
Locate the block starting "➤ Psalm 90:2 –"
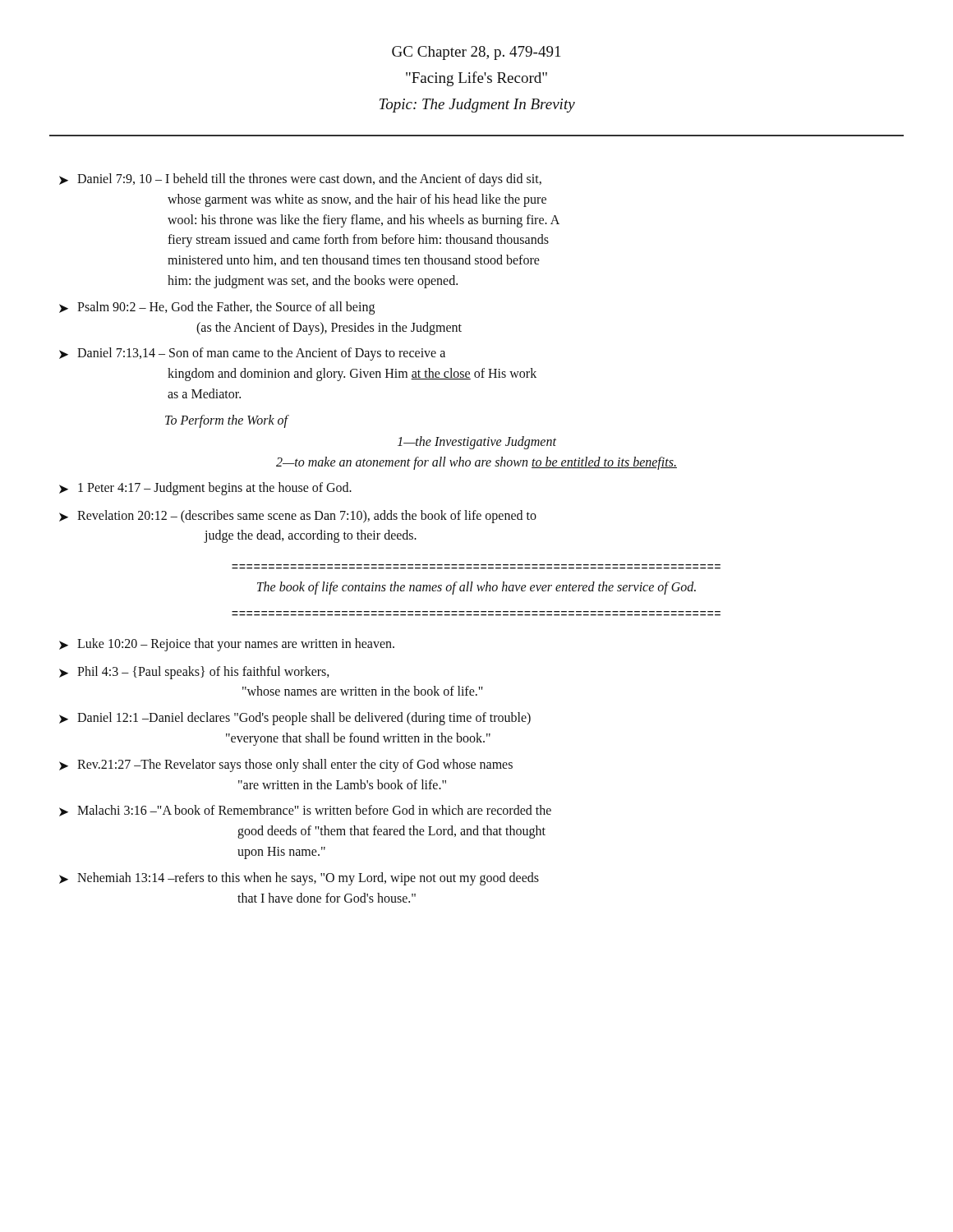click(217, 308)
